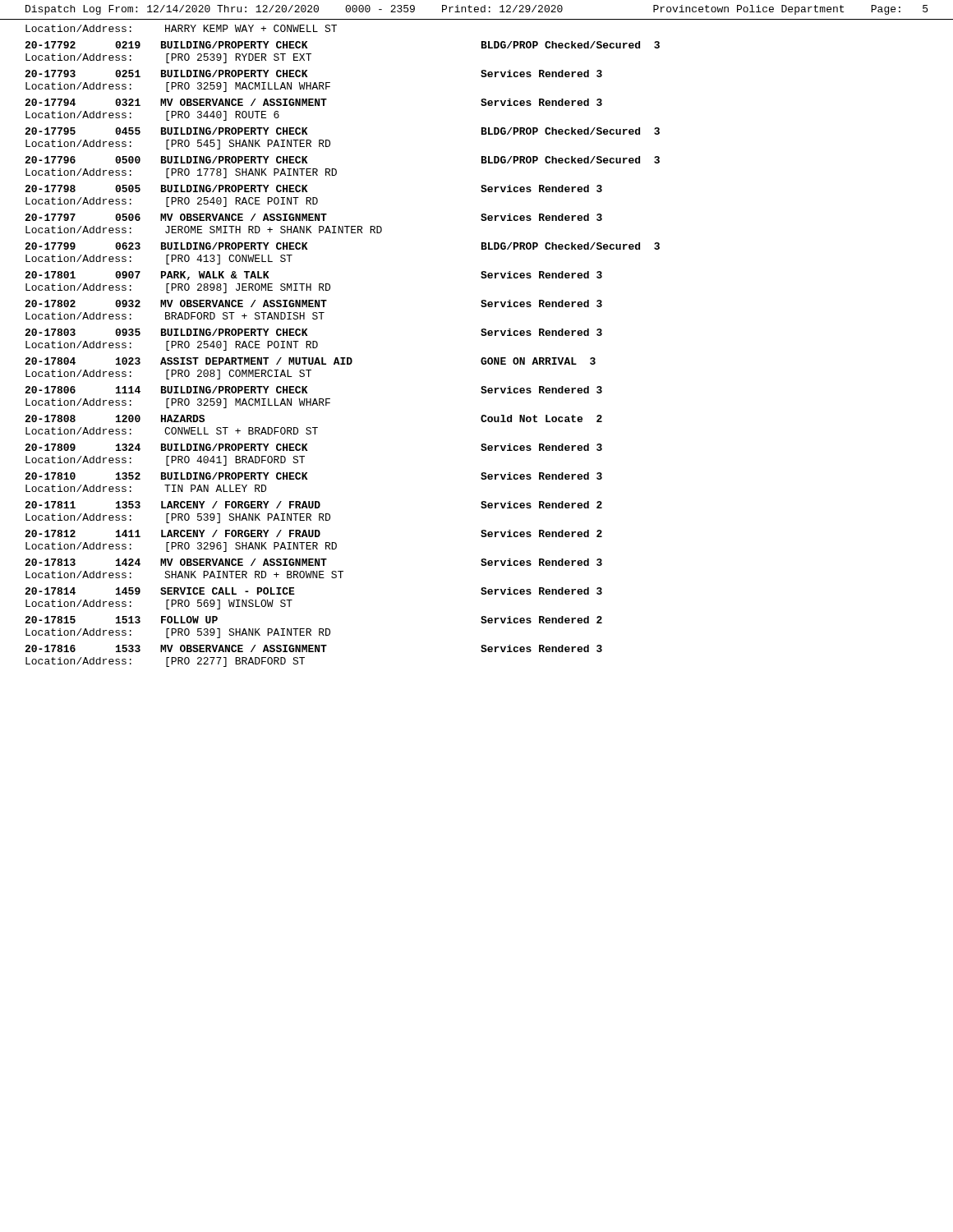Find the element starting "20-17814 1459 SERVICE CALL -"
The image size is (953, 1232).
(x=47, y=591)
